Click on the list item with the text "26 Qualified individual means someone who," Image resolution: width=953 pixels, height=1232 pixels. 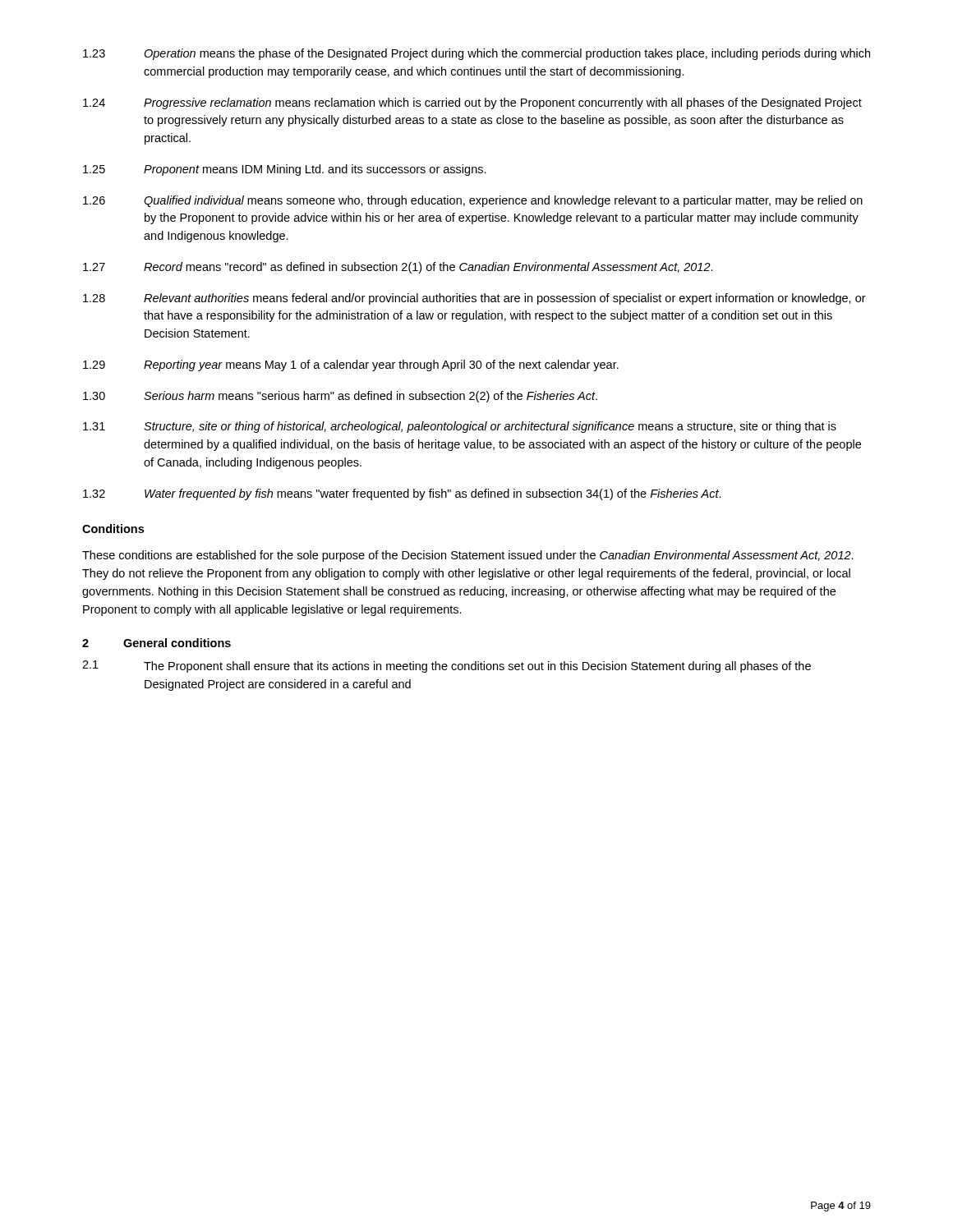coord(476,219)
